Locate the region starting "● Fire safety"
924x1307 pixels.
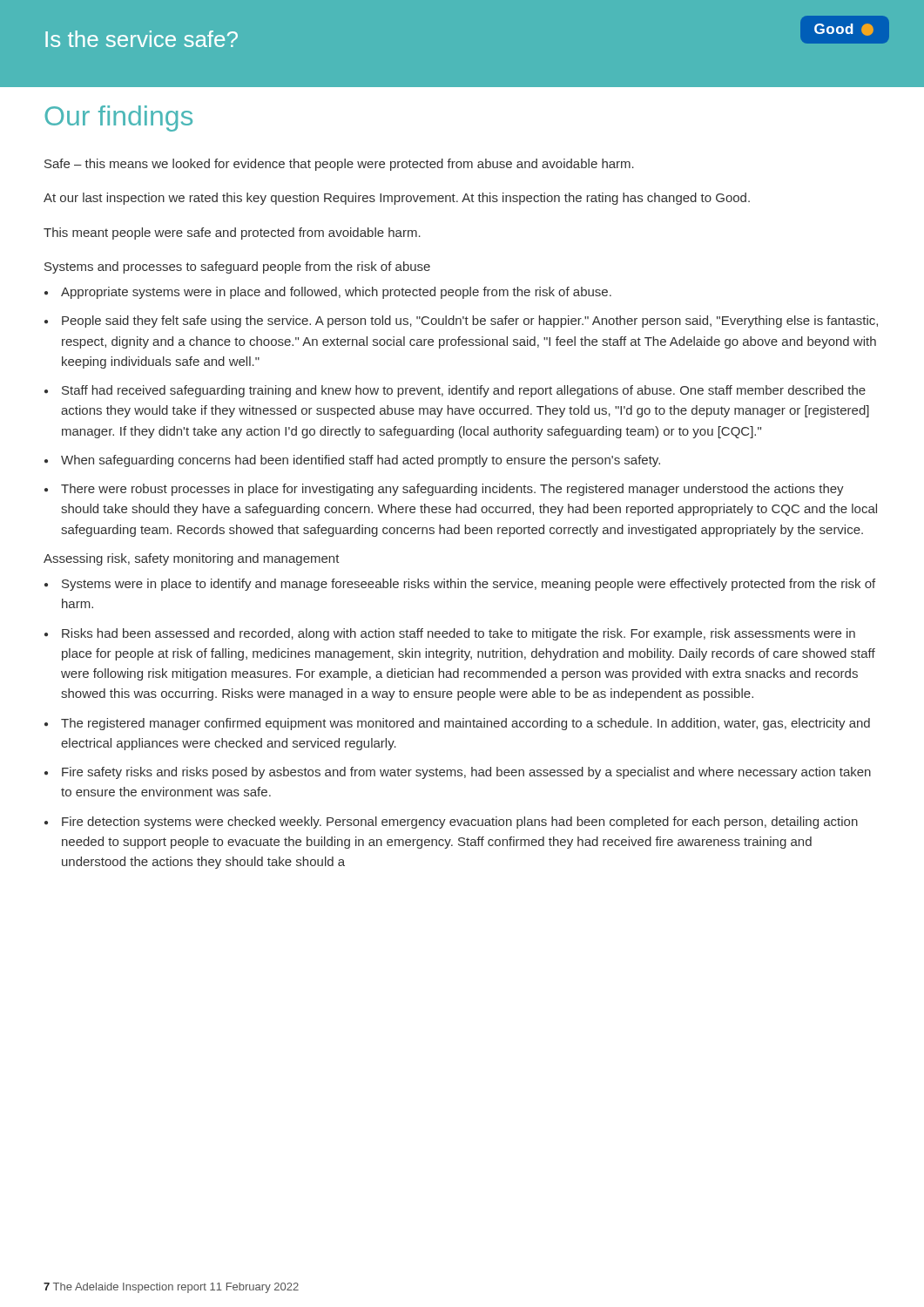pos(462,782)
